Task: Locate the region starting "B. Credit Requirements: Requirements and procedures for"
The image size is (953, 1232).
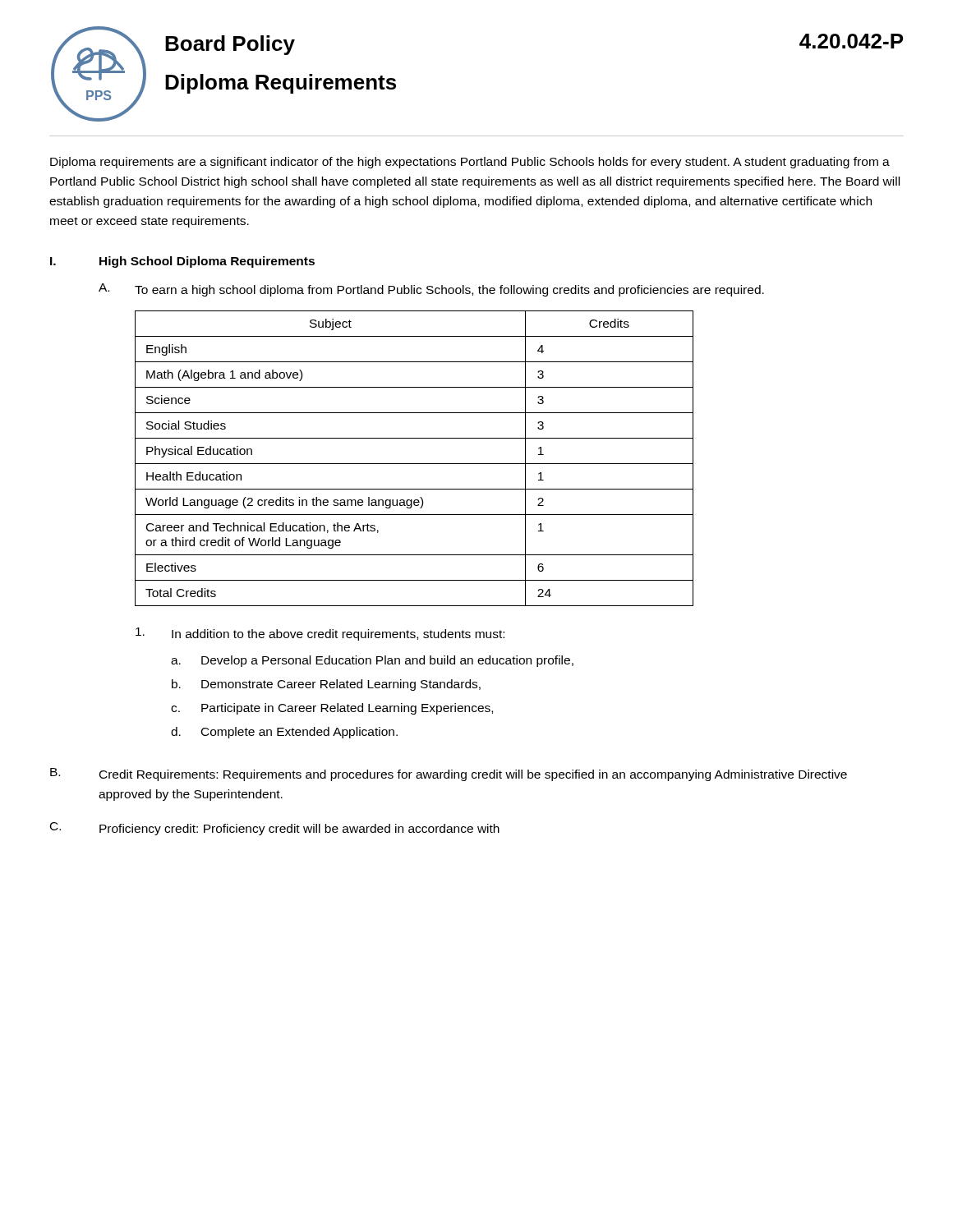Action: coord(476,784)
